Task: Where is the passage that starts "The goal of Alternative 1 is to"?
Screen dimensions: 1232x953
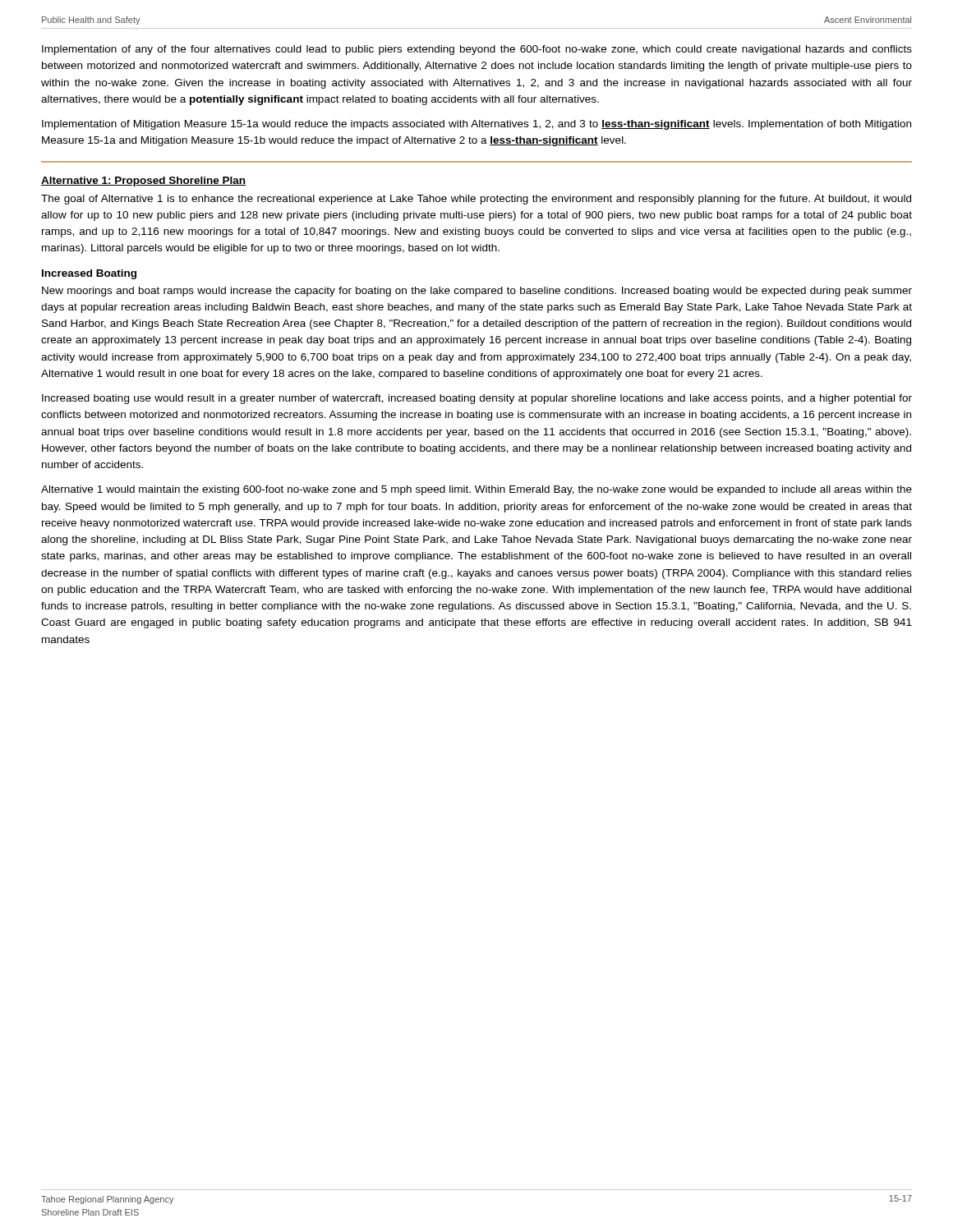Action: coord(476,223)
